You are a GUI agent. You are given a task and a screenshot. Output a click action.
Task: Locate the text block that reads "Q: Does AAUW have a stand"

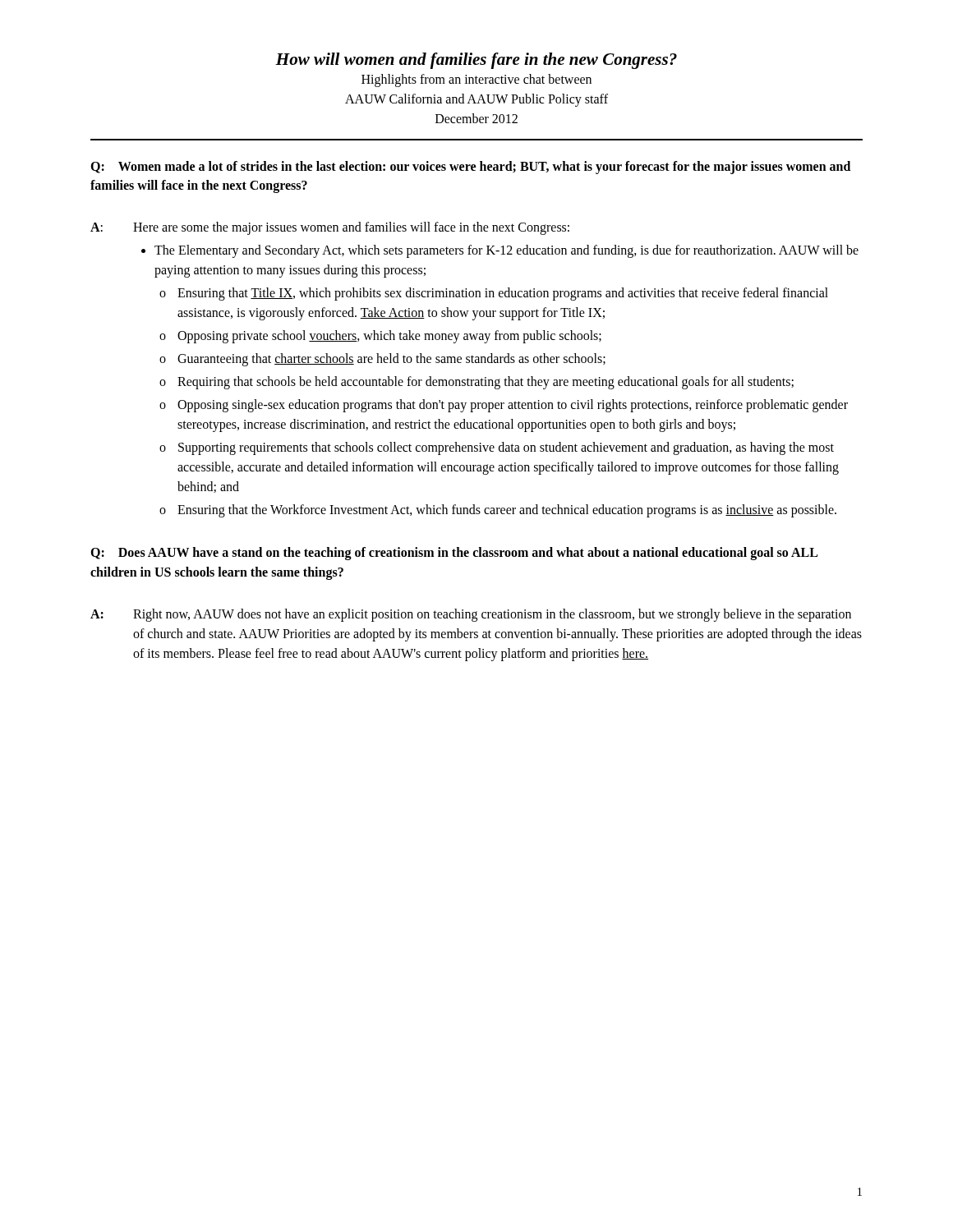click(476, 562)
